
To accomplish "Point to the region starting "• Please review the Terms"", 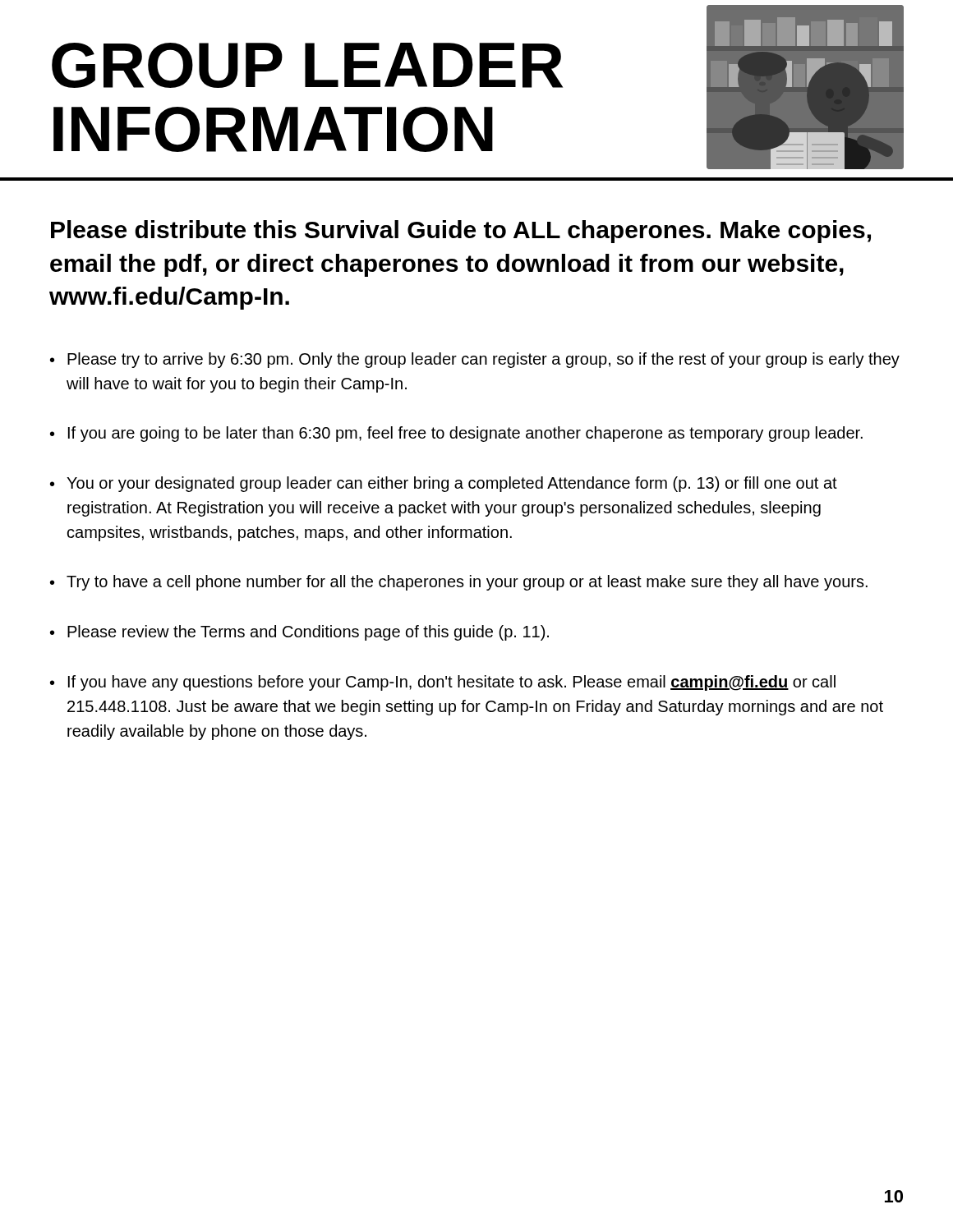I will coord(300,632).
